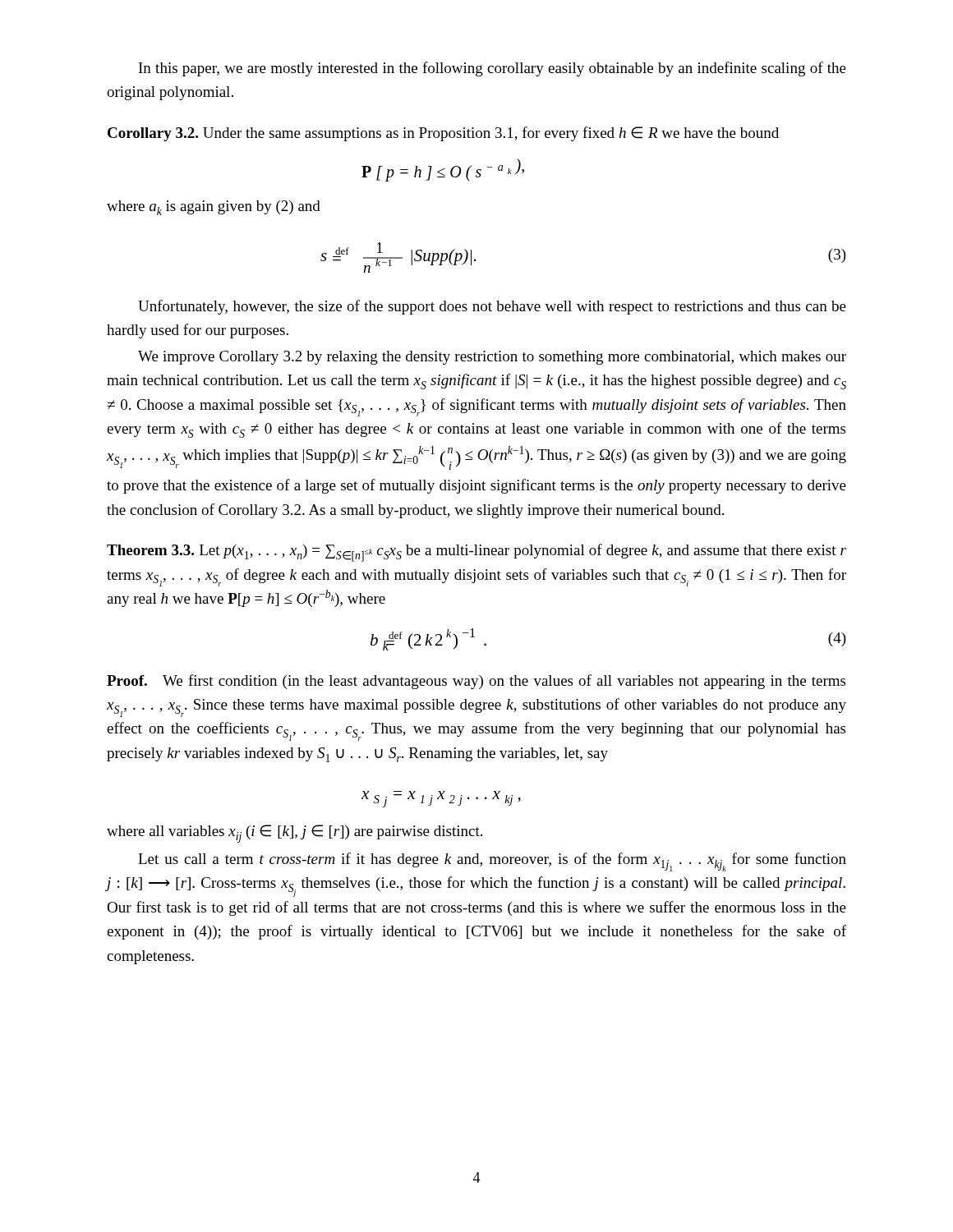953x1232 pixels.
Task: Navigate to the region starting "Theorem 3.3. Let p(x1, . ."
Action: pos(476,553)
